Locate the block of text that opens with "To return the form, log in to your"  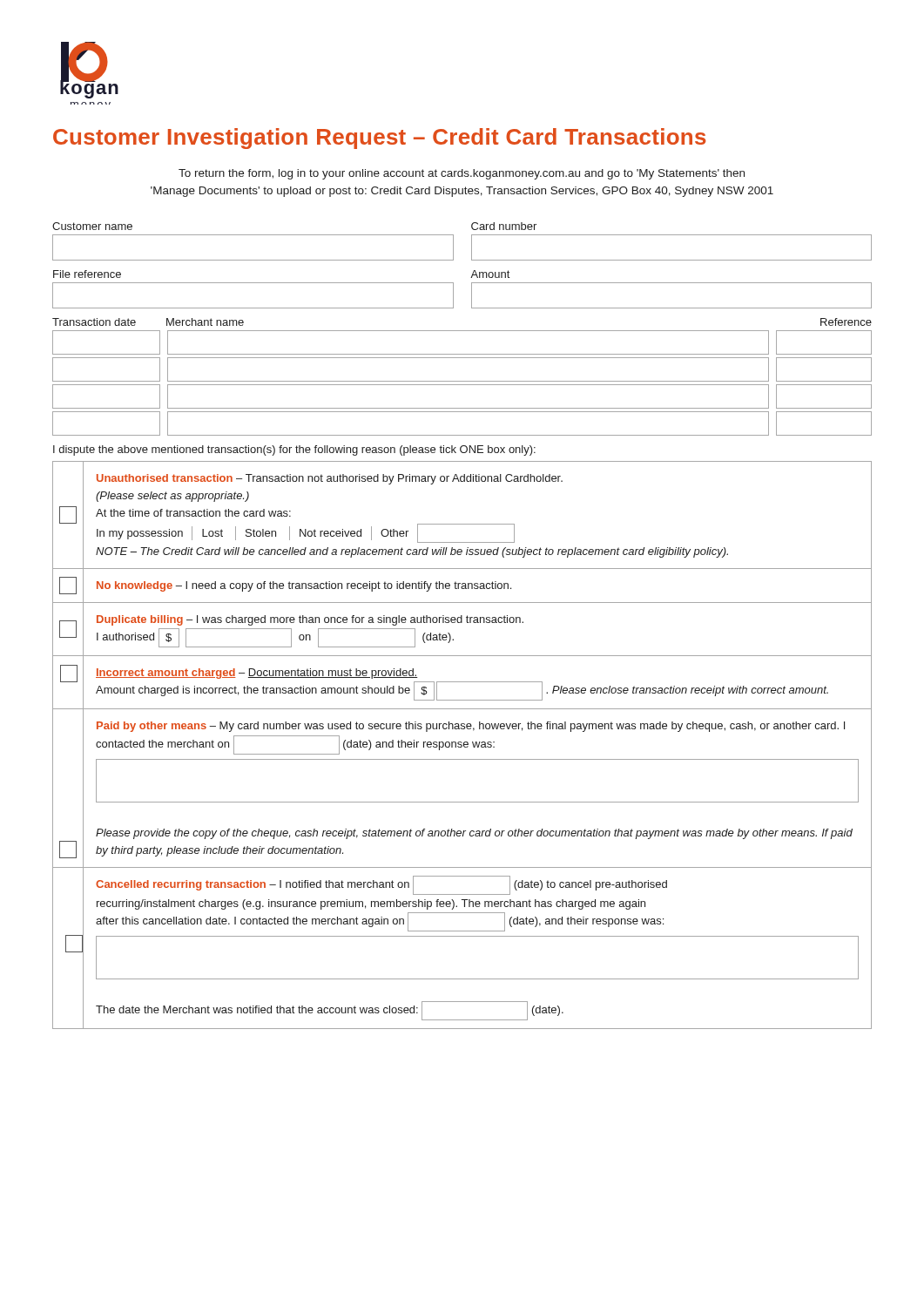pyautogui.click(x=462, y=182)
